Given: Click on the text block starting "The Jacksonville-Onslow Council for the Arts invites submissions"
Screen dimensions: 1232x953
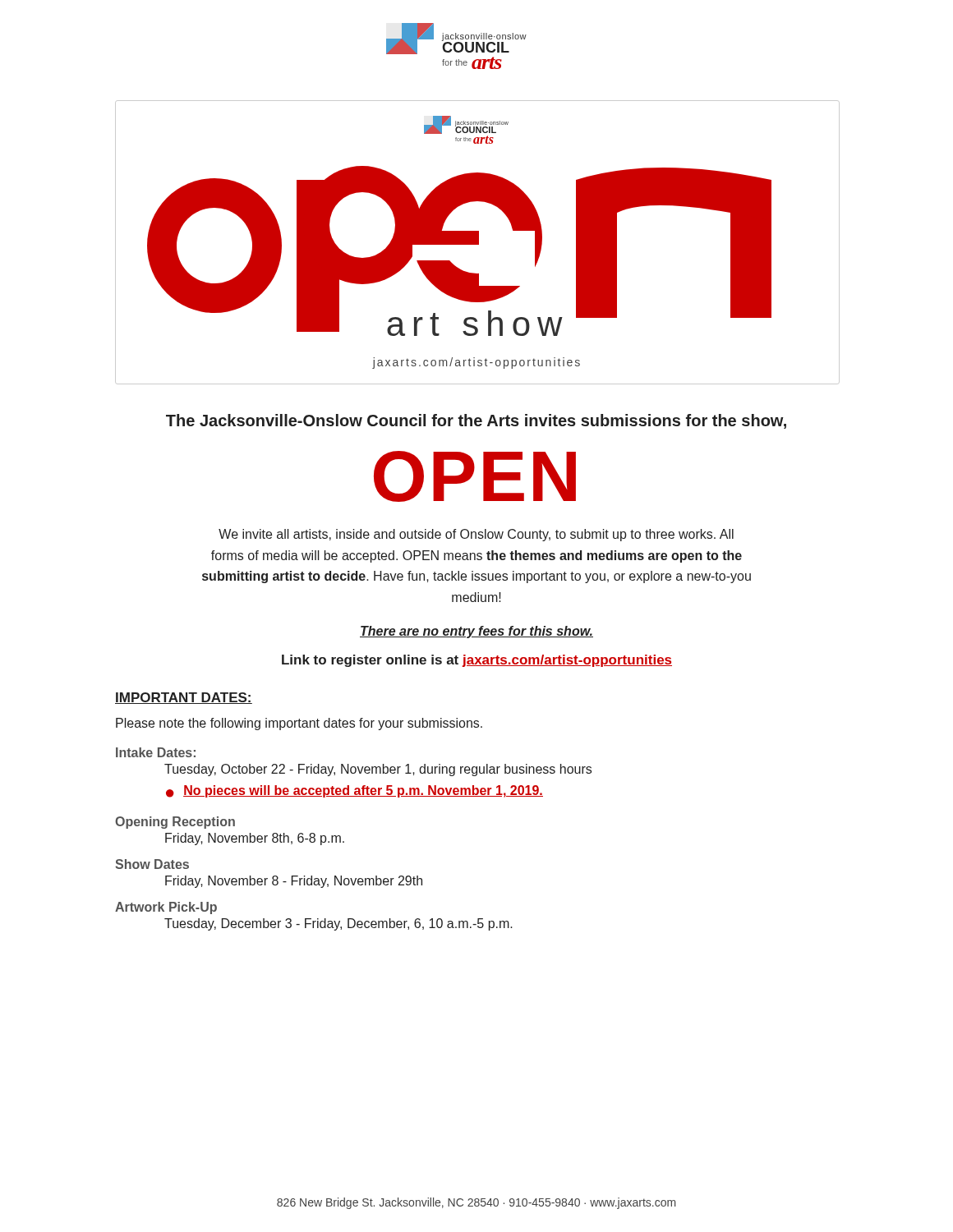Looking at the screenshot, I should (x=476, y=421).
